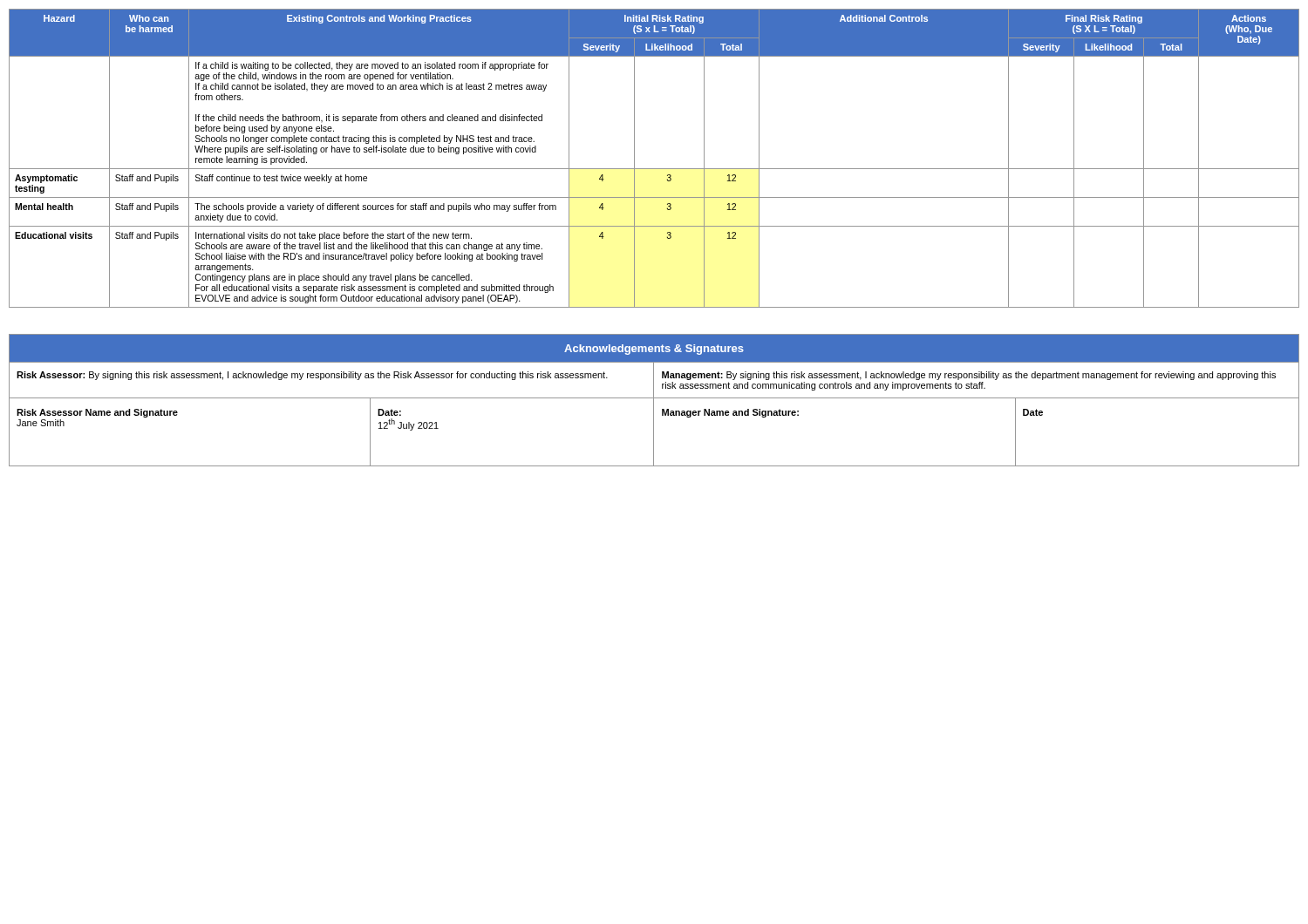The image size is (1308, 924).
Task: Locate the table with the text "International visits do"
Action: click(654, 158)
